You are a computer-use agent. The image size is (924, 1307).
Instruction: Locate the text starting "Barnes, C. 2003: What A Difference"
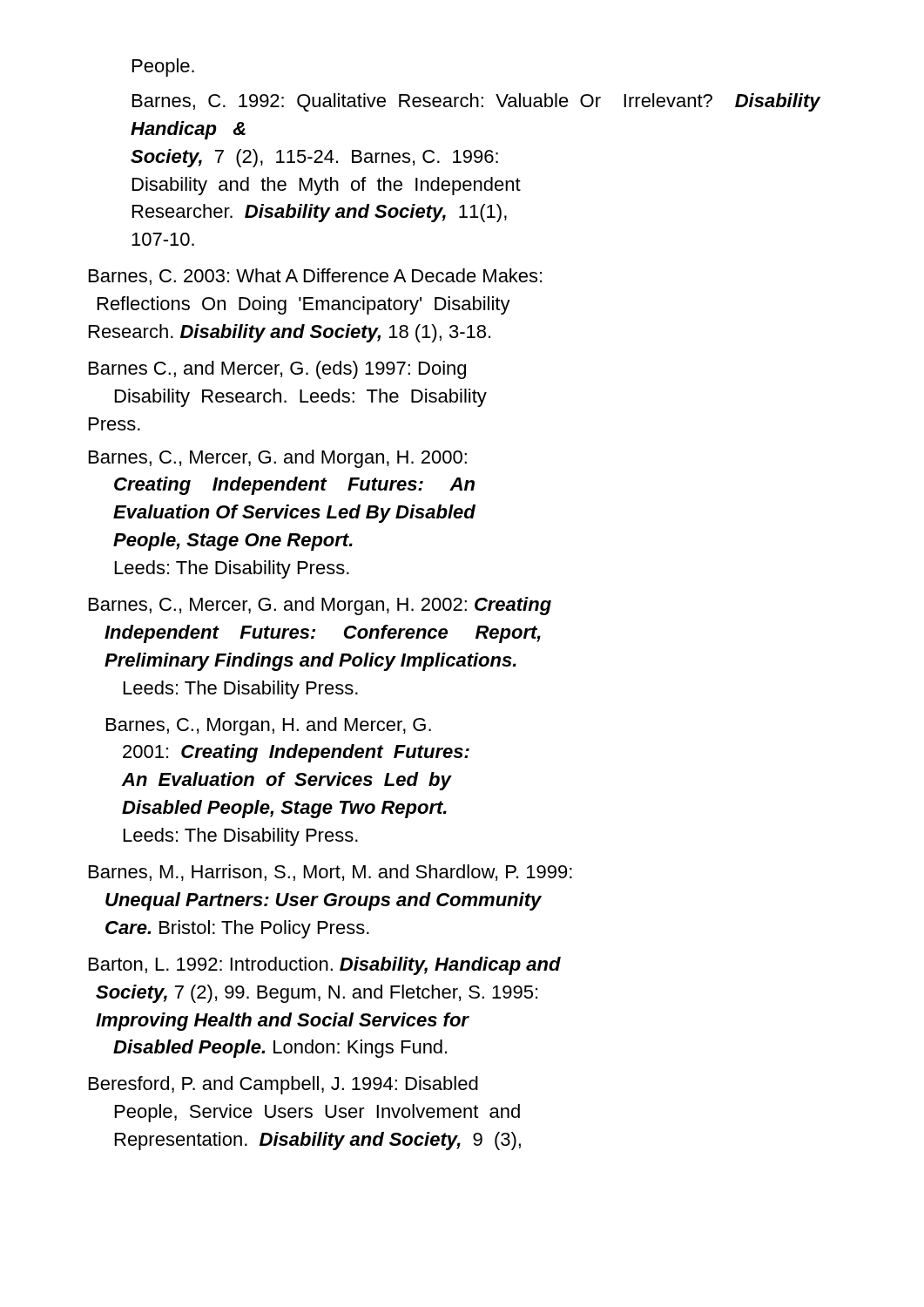[315, 304]
